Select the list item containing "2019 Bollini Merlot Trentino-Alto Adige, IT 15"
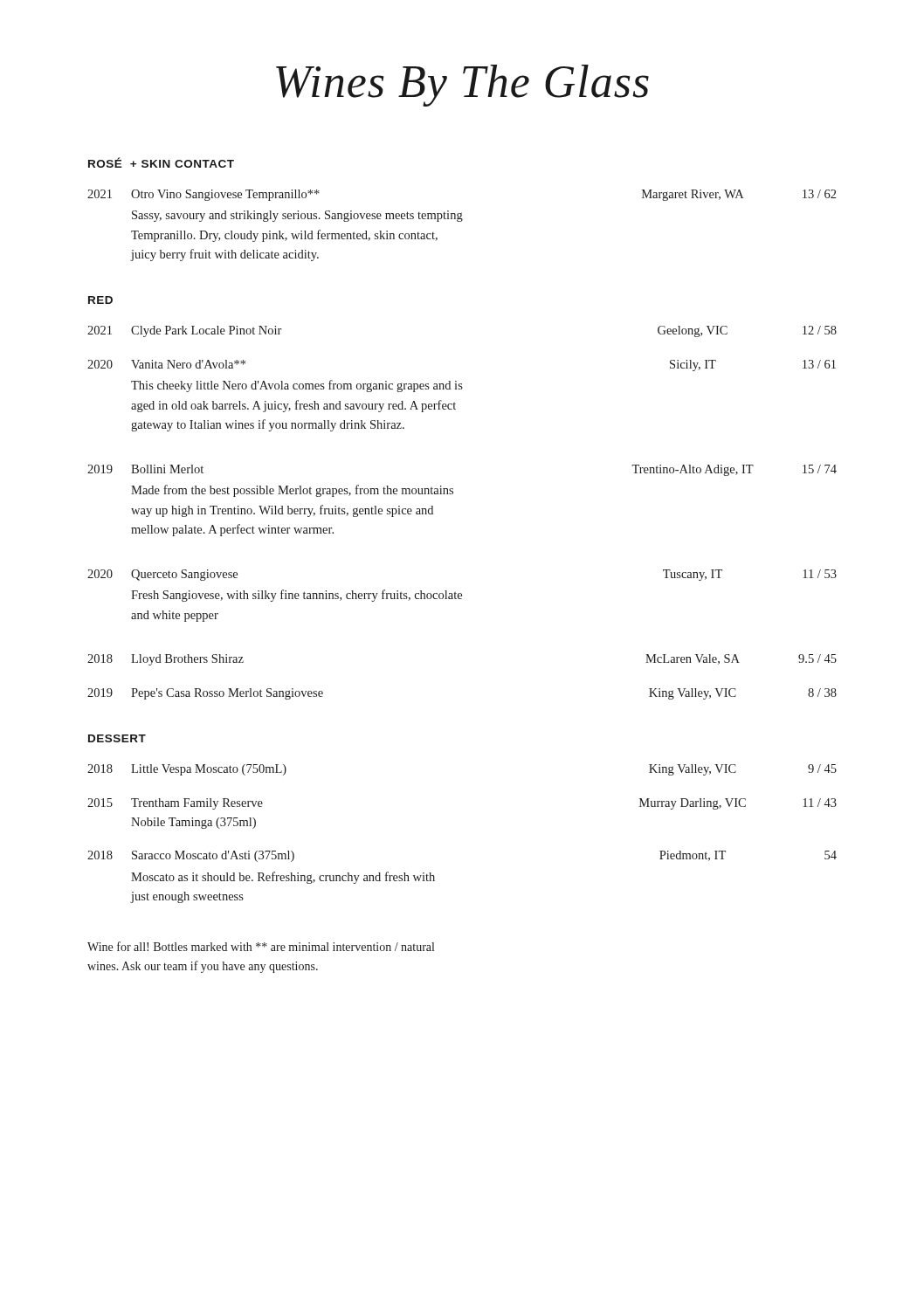 click(462, 499)
